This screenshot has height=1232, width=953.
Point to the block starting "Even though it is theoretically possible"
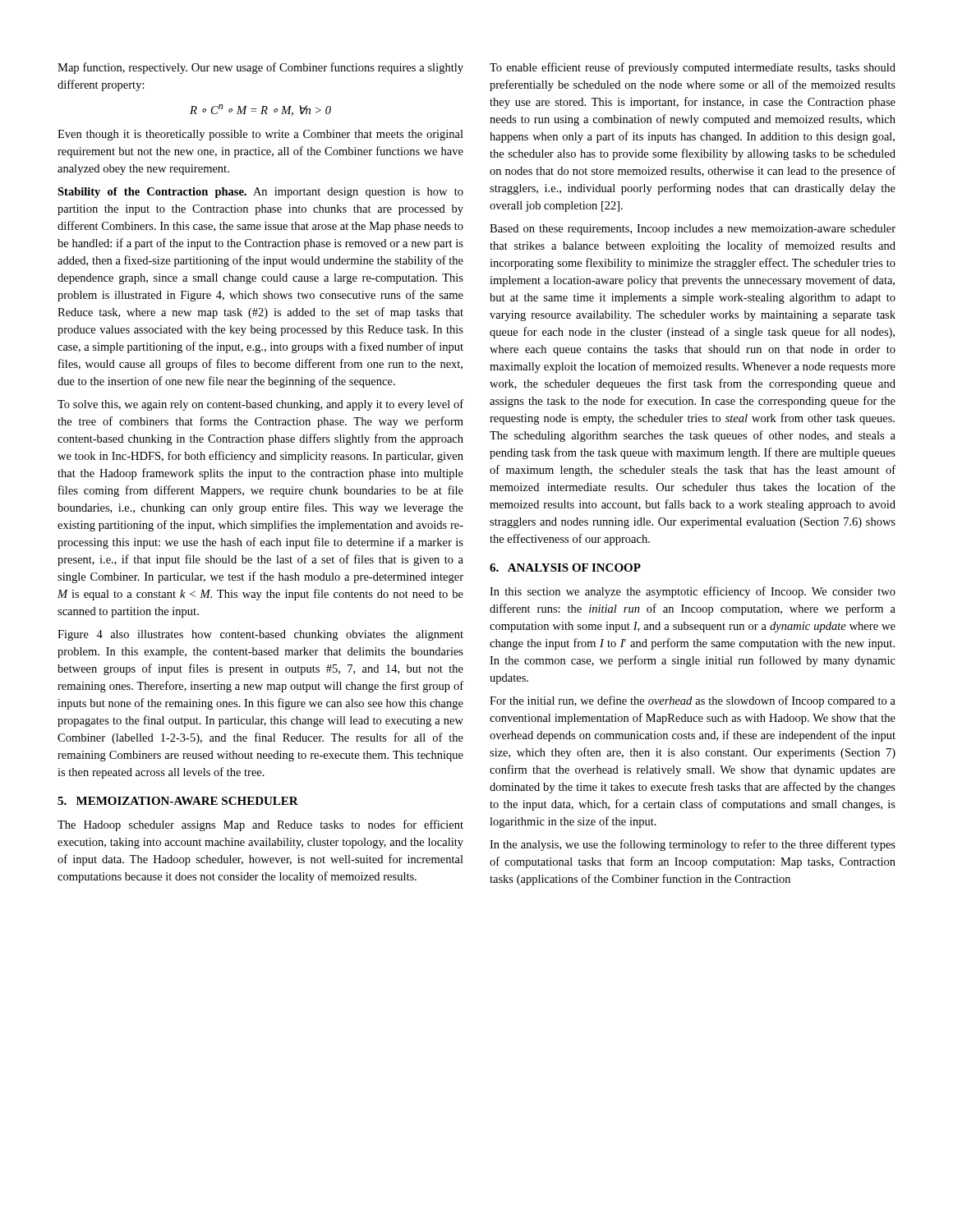(x=260, y=453)
